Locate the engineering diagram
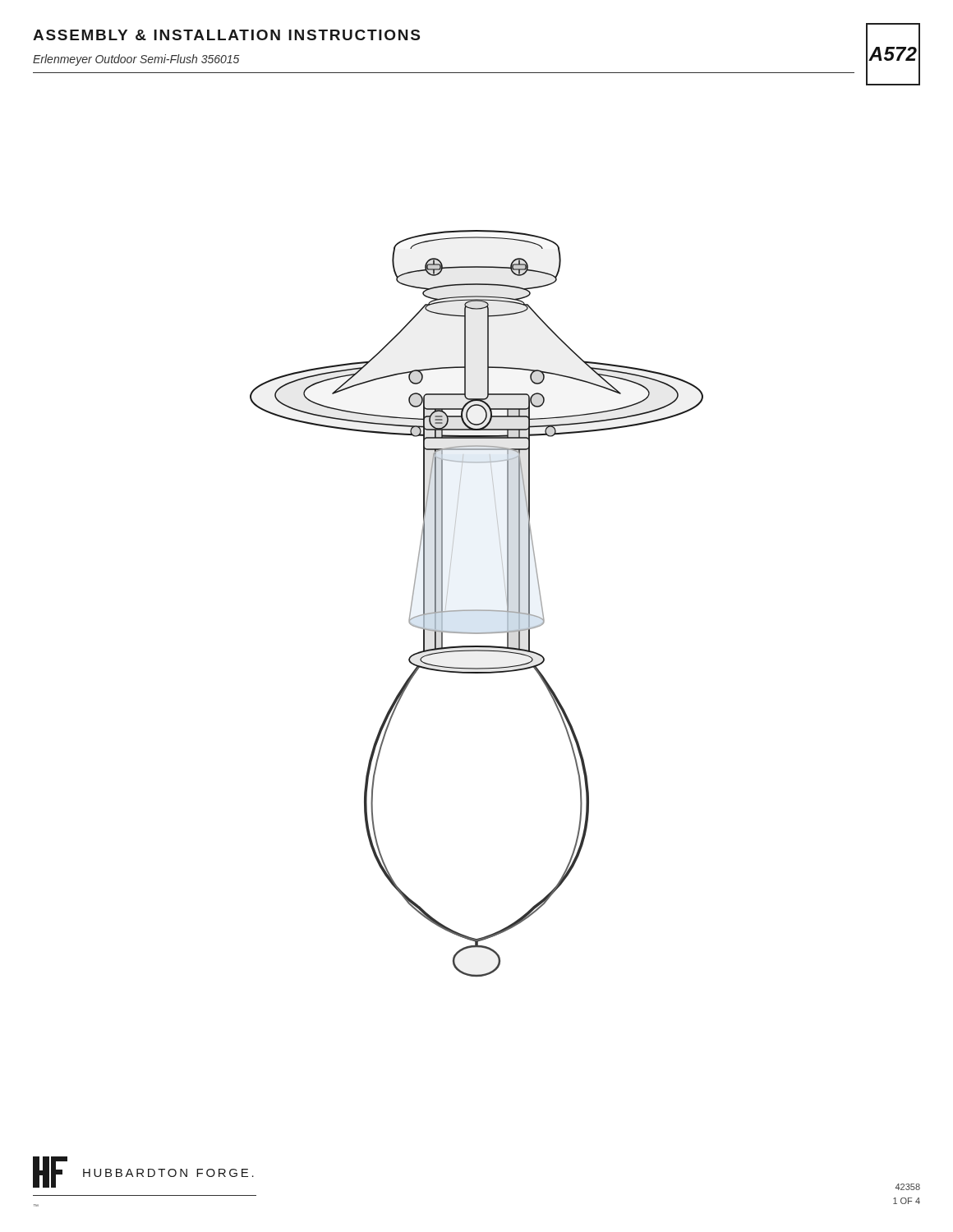The width and height of the screenshot is (953, 1232). point(476,583)
